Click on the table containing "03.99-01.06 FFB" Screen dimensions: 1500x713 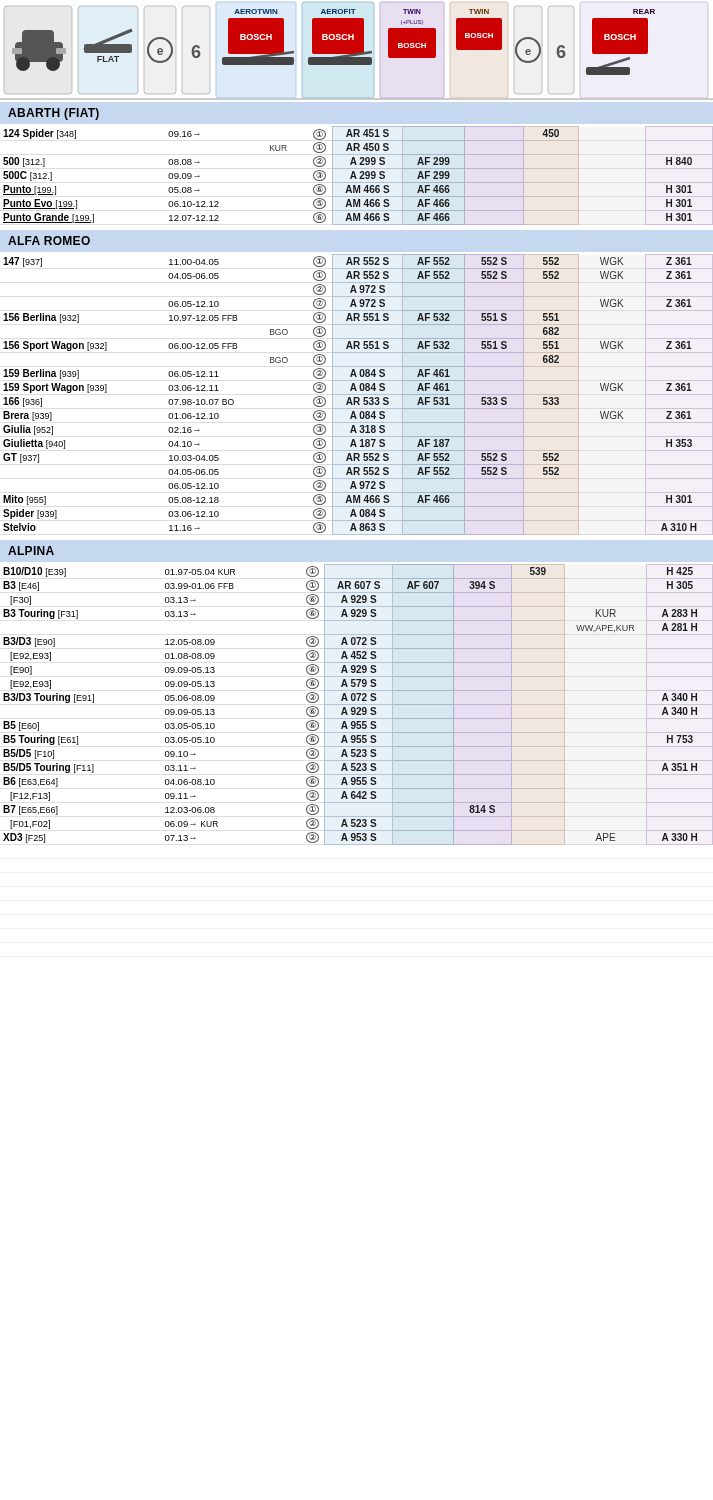(x=356, y=760)
